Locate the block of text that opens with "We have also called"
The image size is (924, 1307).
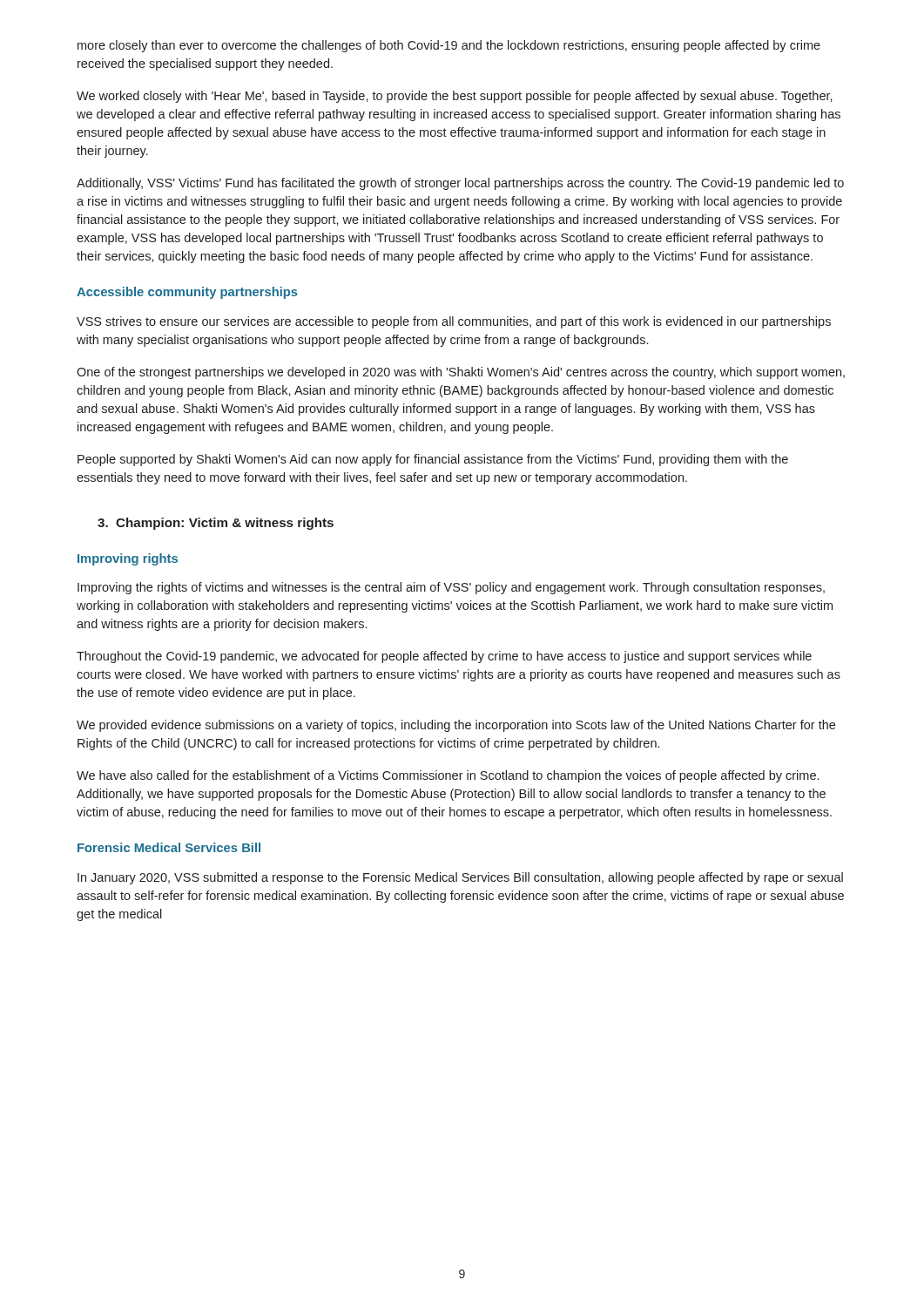pos(462,795)
